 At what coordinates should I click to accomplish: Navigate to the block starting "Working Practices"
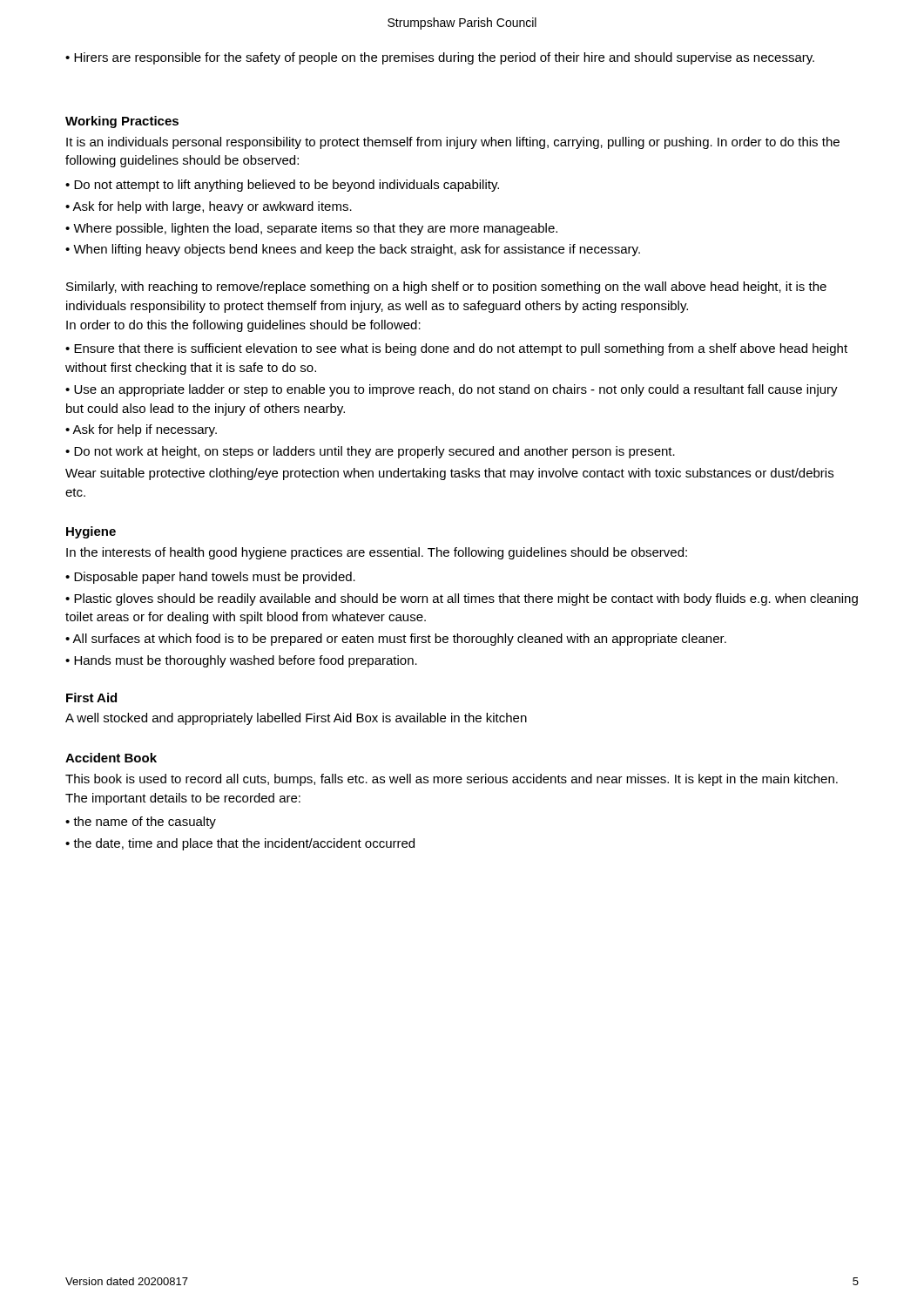(x=122, y=120)
